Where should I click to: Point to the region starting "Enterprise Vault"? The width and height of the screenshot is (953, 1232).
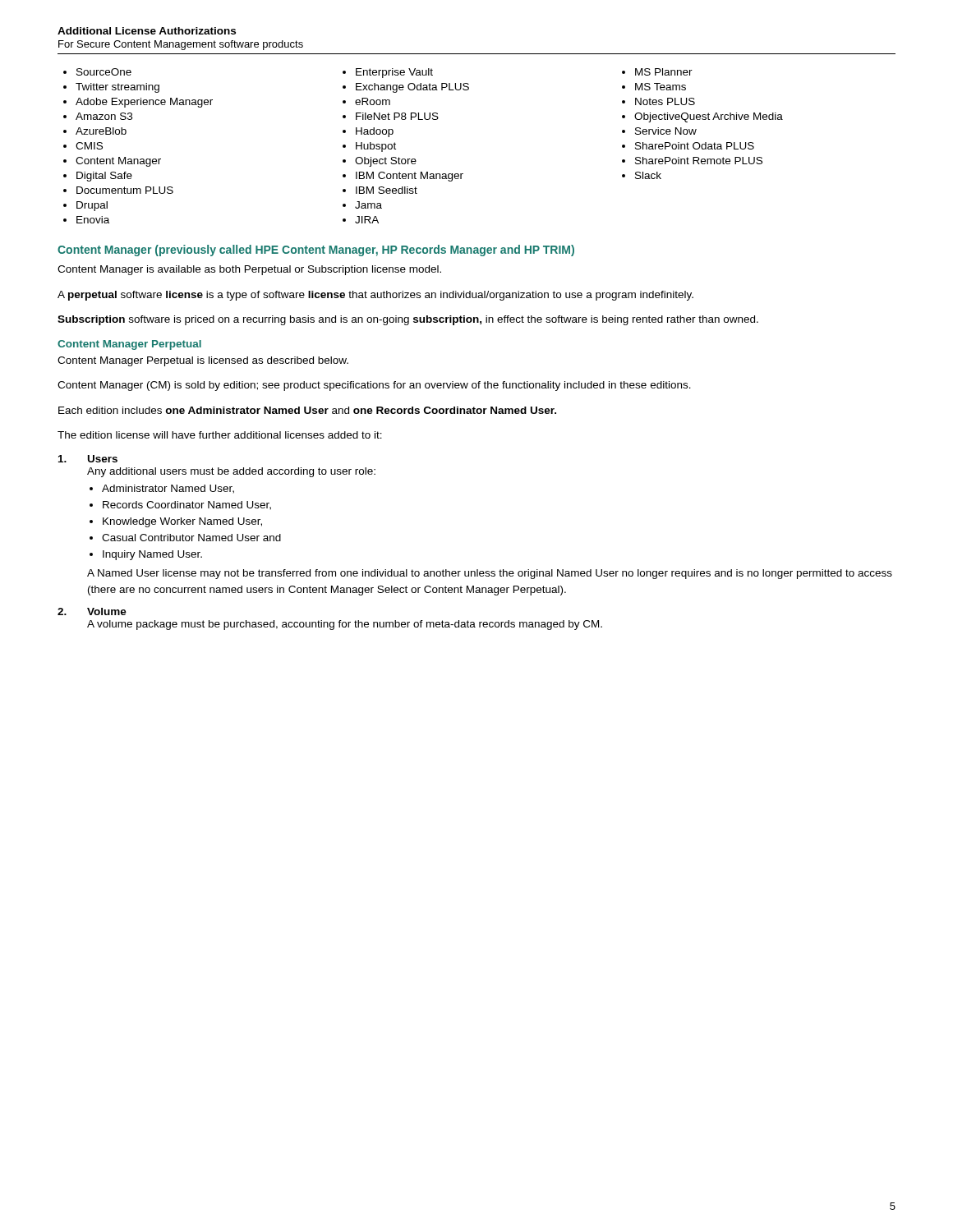coord(394,72)
